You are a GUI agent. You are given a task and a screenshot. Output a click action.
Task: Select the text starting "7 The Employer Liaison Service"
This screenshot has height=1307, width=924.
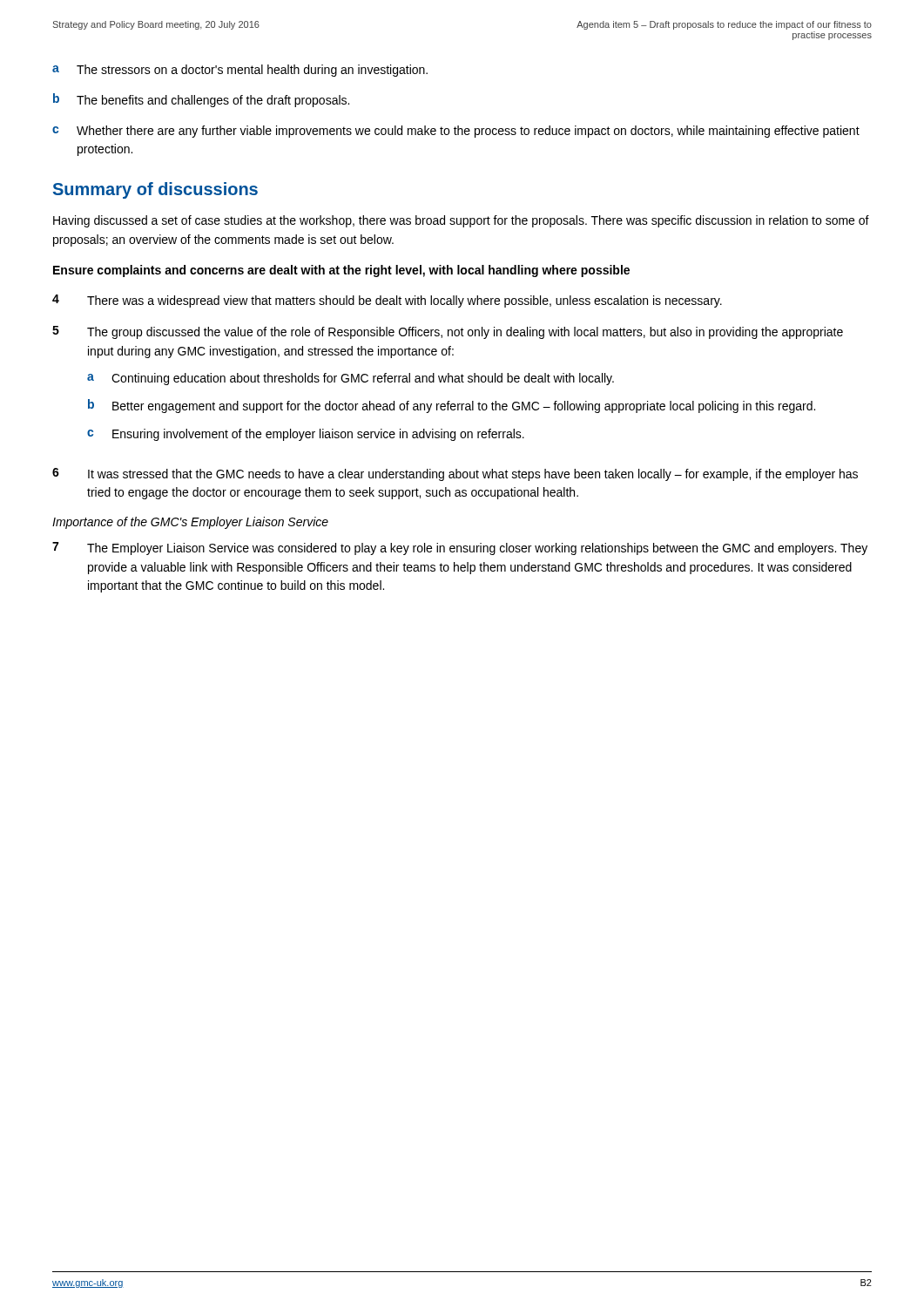[462, 568]
